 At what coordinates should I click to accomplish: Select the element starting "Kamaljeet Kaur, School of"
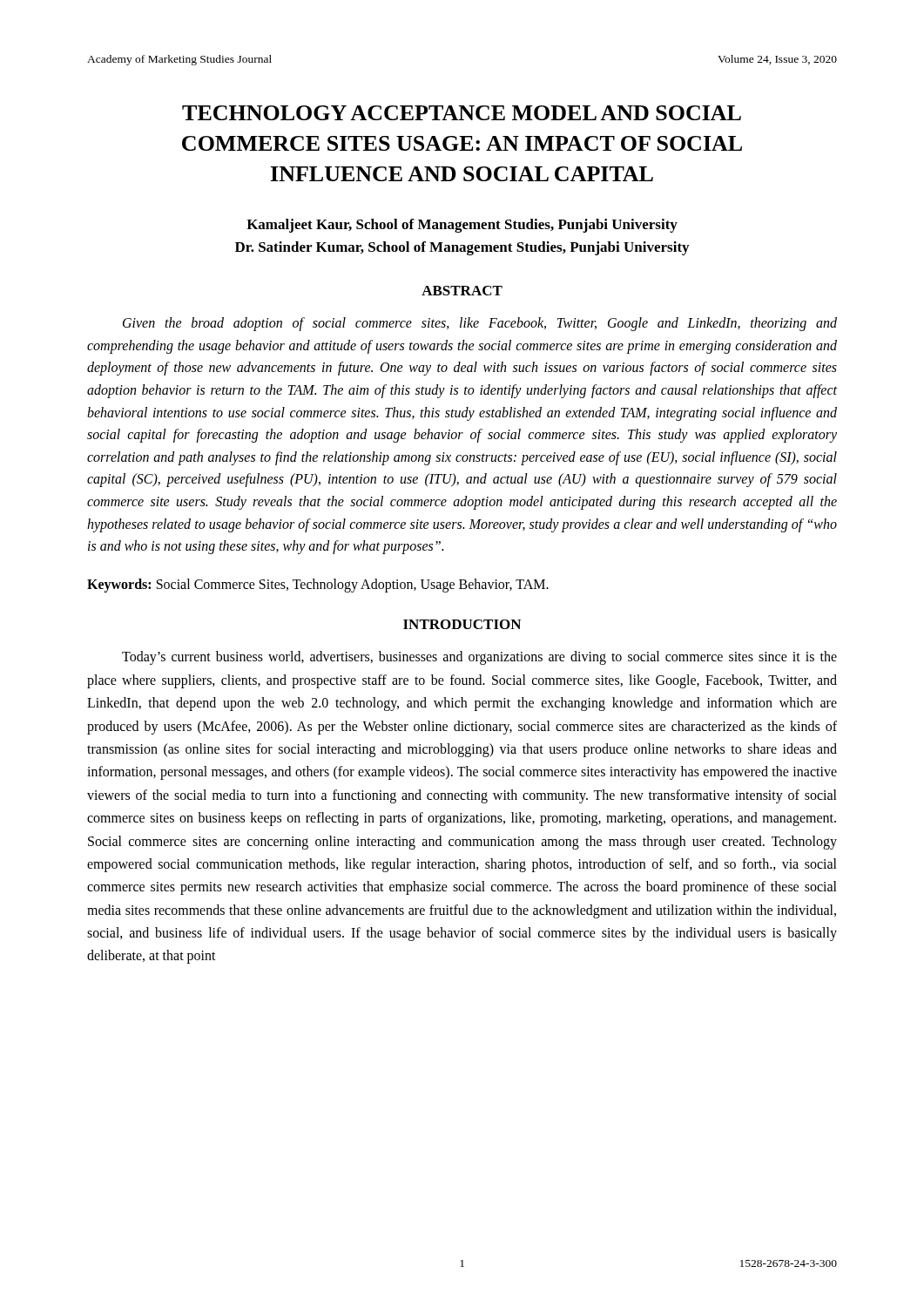pos(462,236)
